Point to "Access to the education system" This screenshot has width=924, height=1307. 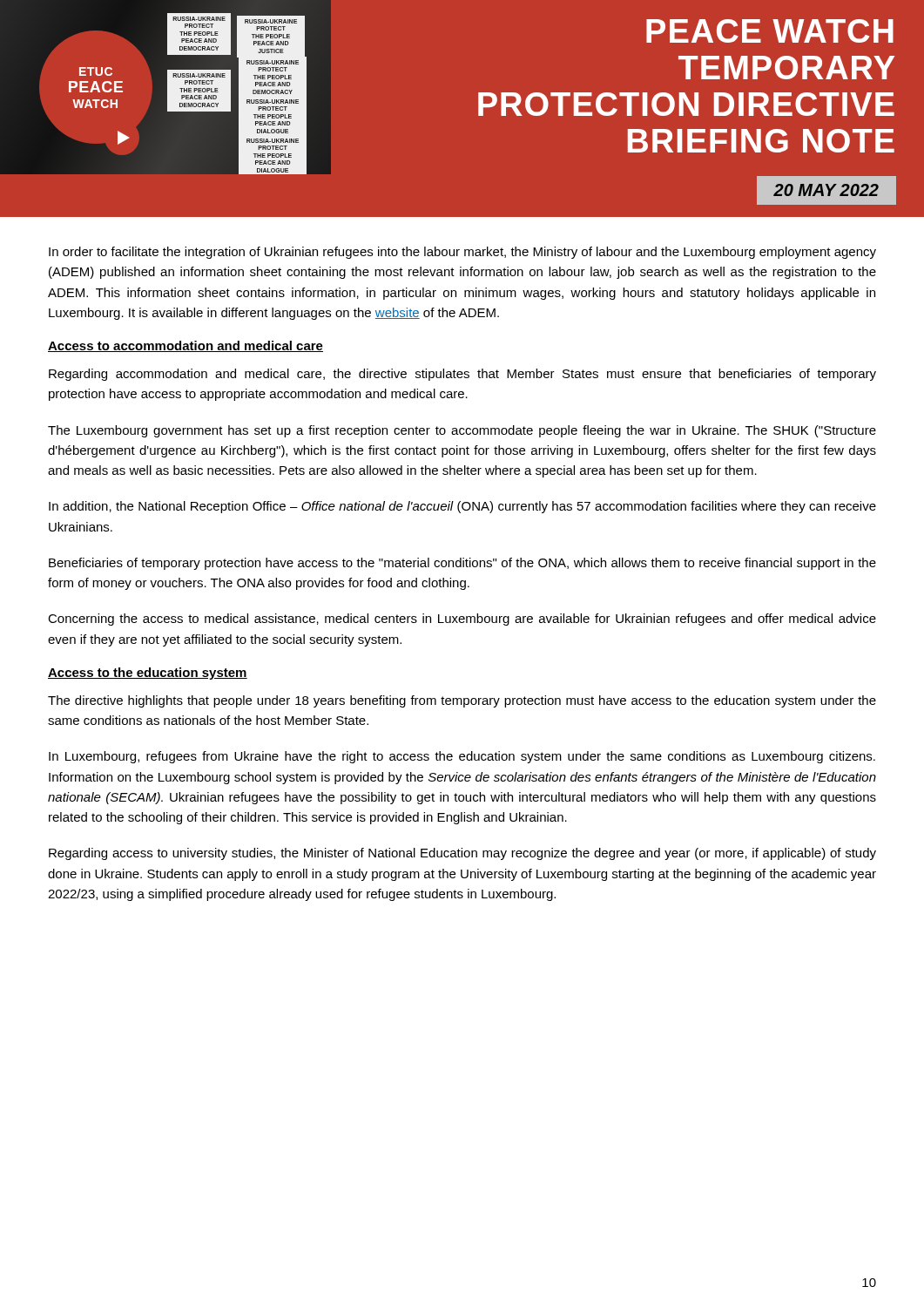tap(147, 672)
